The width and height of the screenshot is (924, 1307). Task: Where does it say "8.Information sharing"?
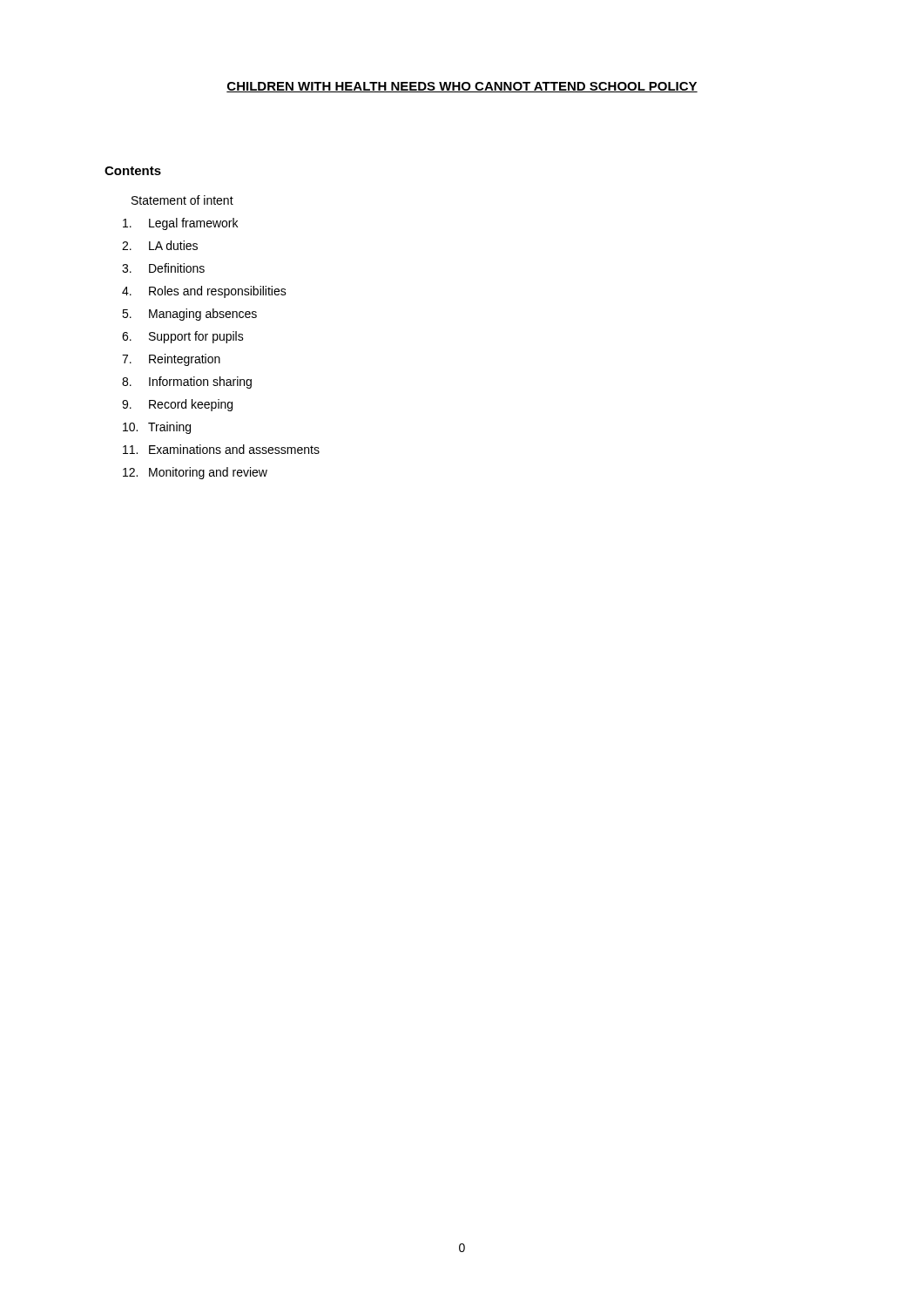coord(187,382)
